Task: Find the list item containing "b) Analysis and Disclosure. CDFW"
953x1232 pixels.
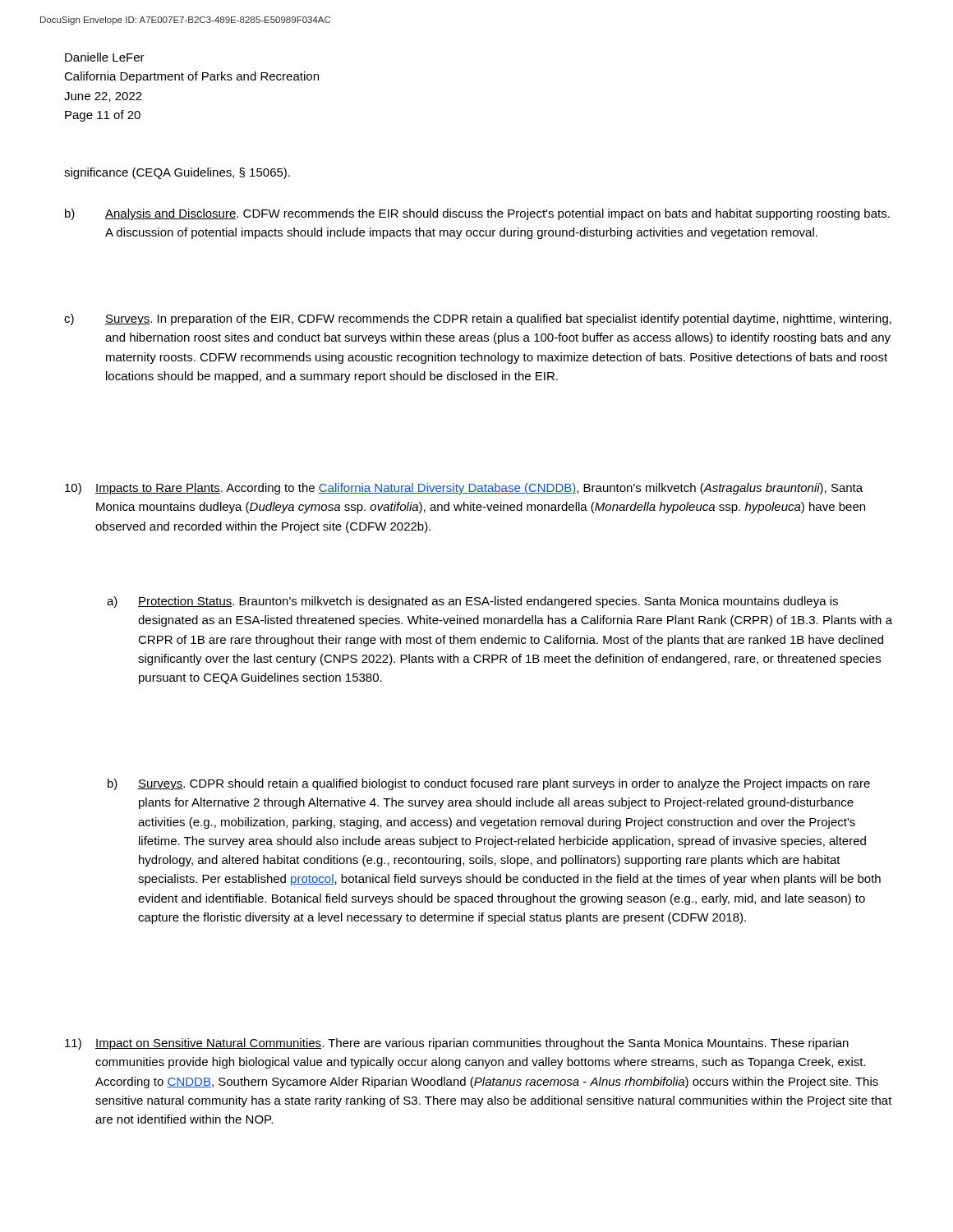Action: point(479,223)
